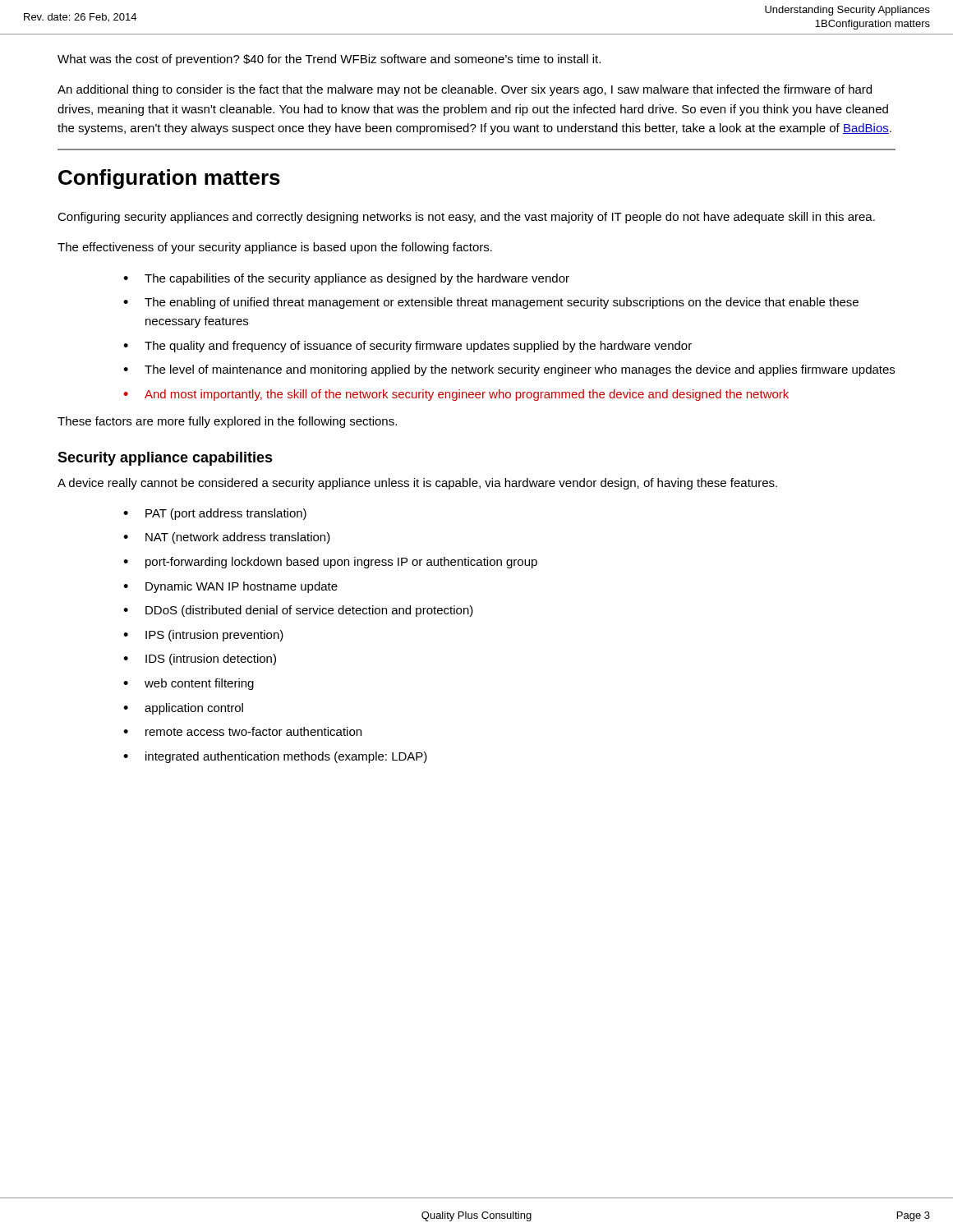Find the text starting "• remote access two-factor authentication"
The width and height of the screenshot is (953, 1232).
(x=242, y=731)
